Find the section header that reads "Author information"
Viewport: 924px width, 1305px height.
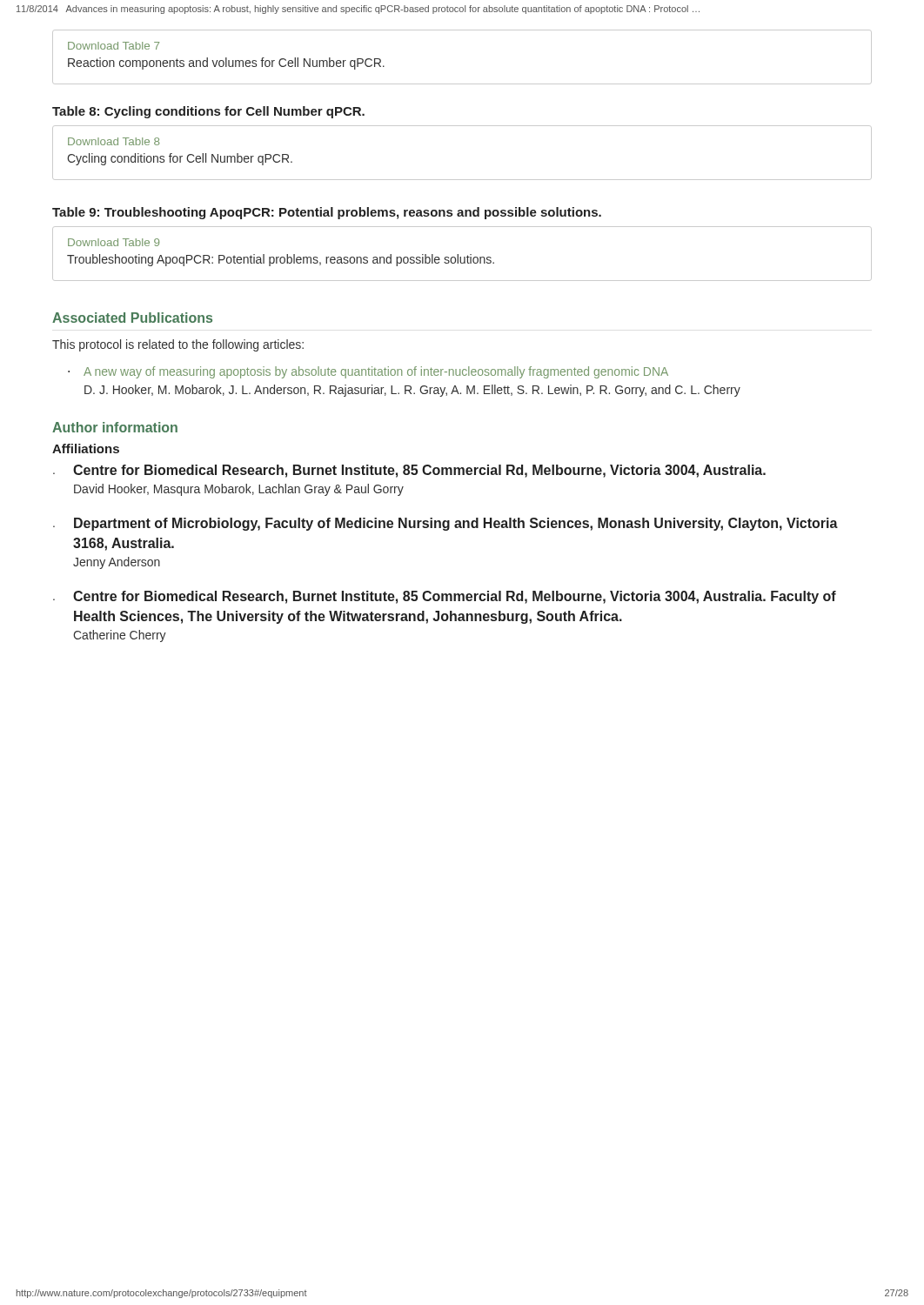coord(115,428)
